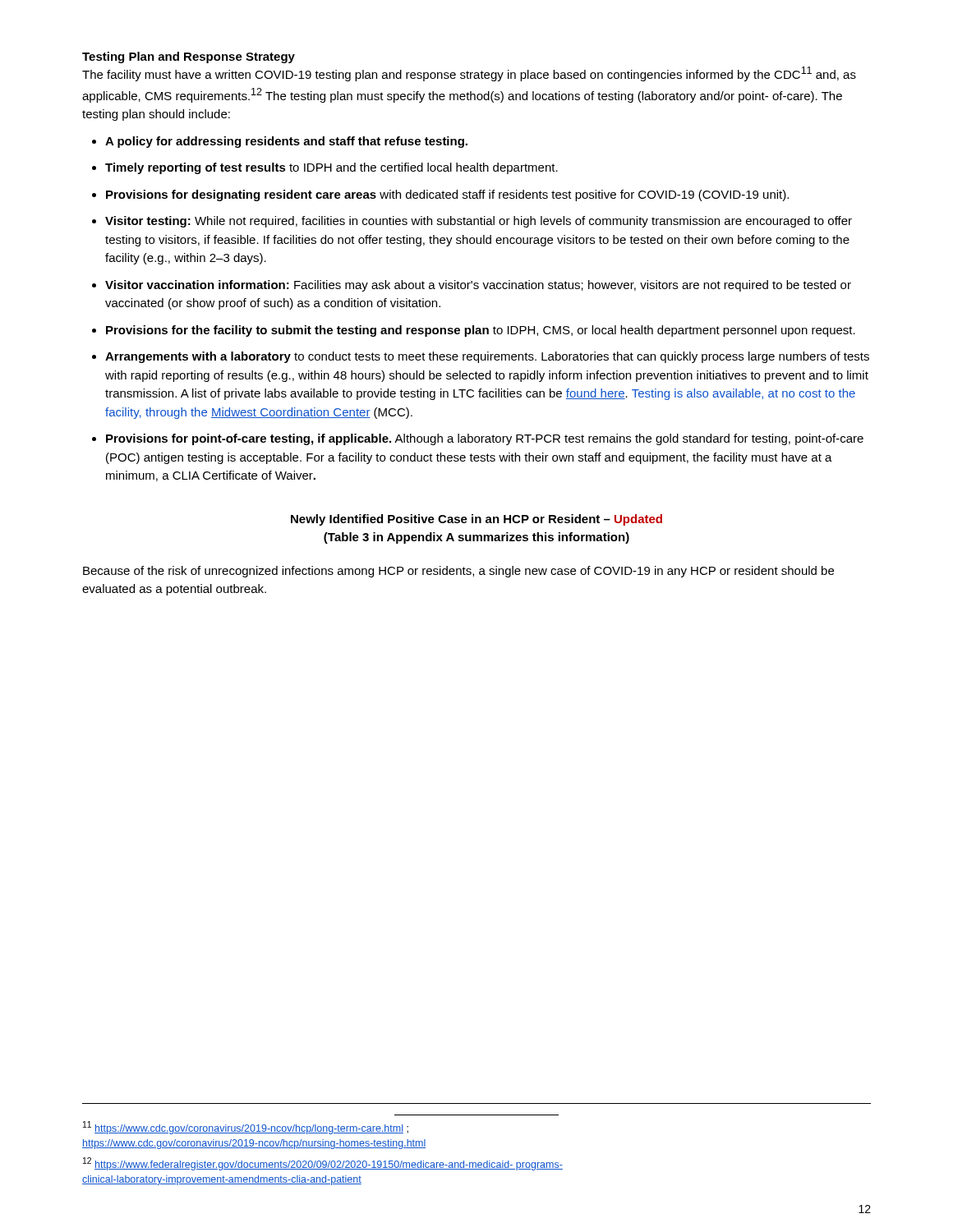Locate the block of text that opens with "Provisions for designating resident care"
The image size is (953, 1232).
click(447, 194)
